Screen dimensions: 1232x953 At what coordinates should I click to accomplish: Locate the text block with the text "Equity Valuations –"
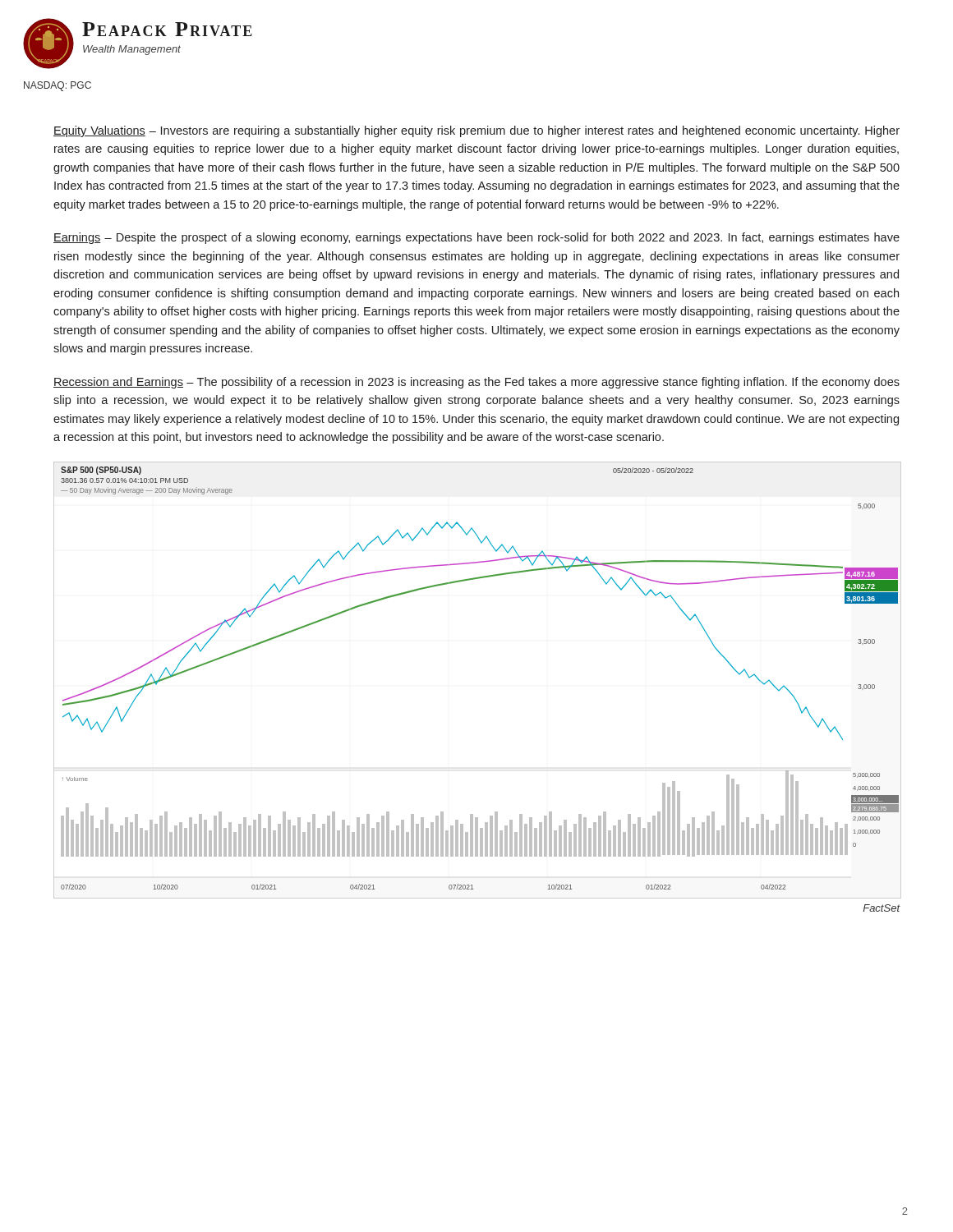476,167
